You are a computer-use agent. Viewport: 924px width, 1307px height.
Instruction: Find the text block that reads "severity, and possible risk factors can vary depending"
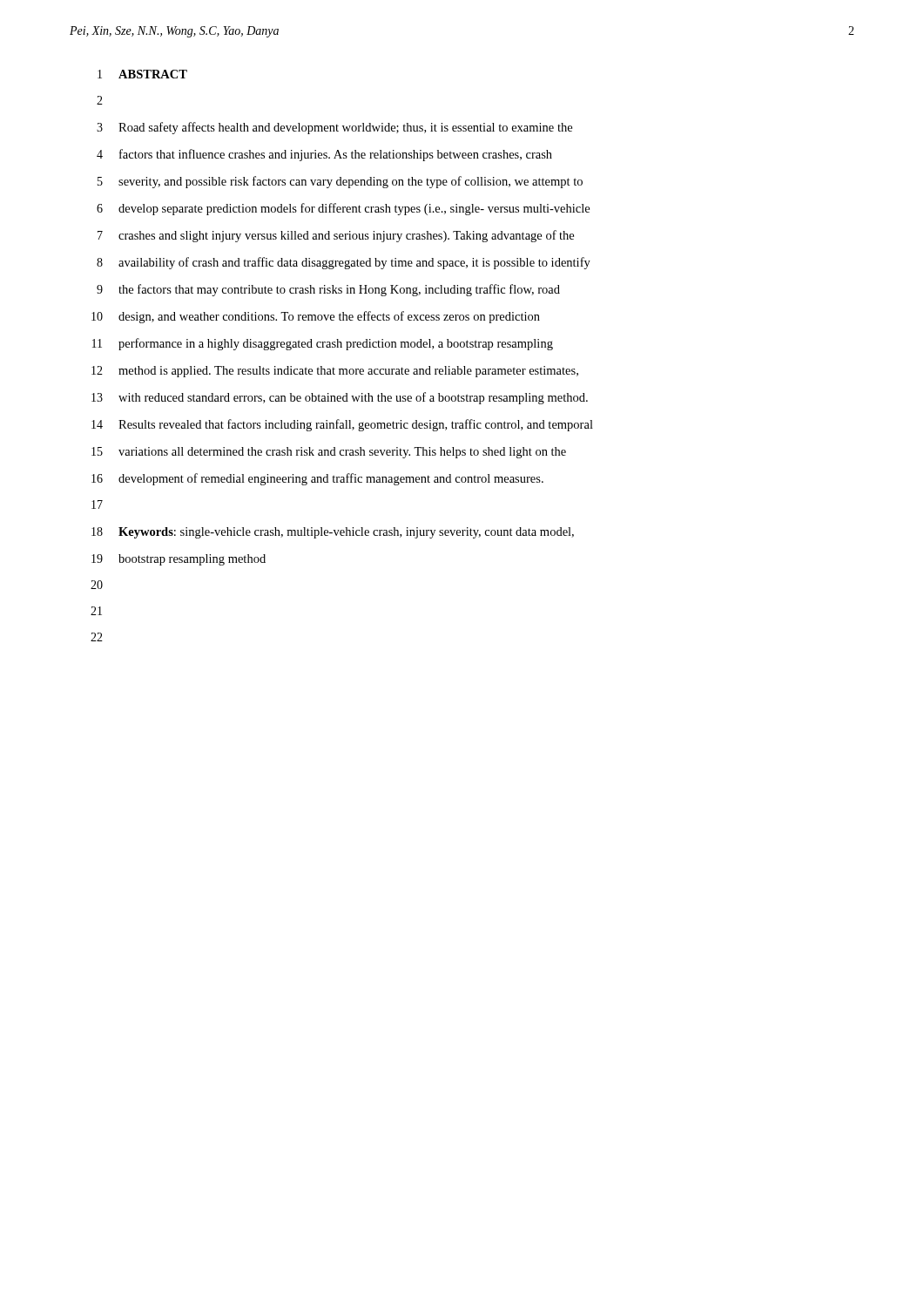pos(351,181)
